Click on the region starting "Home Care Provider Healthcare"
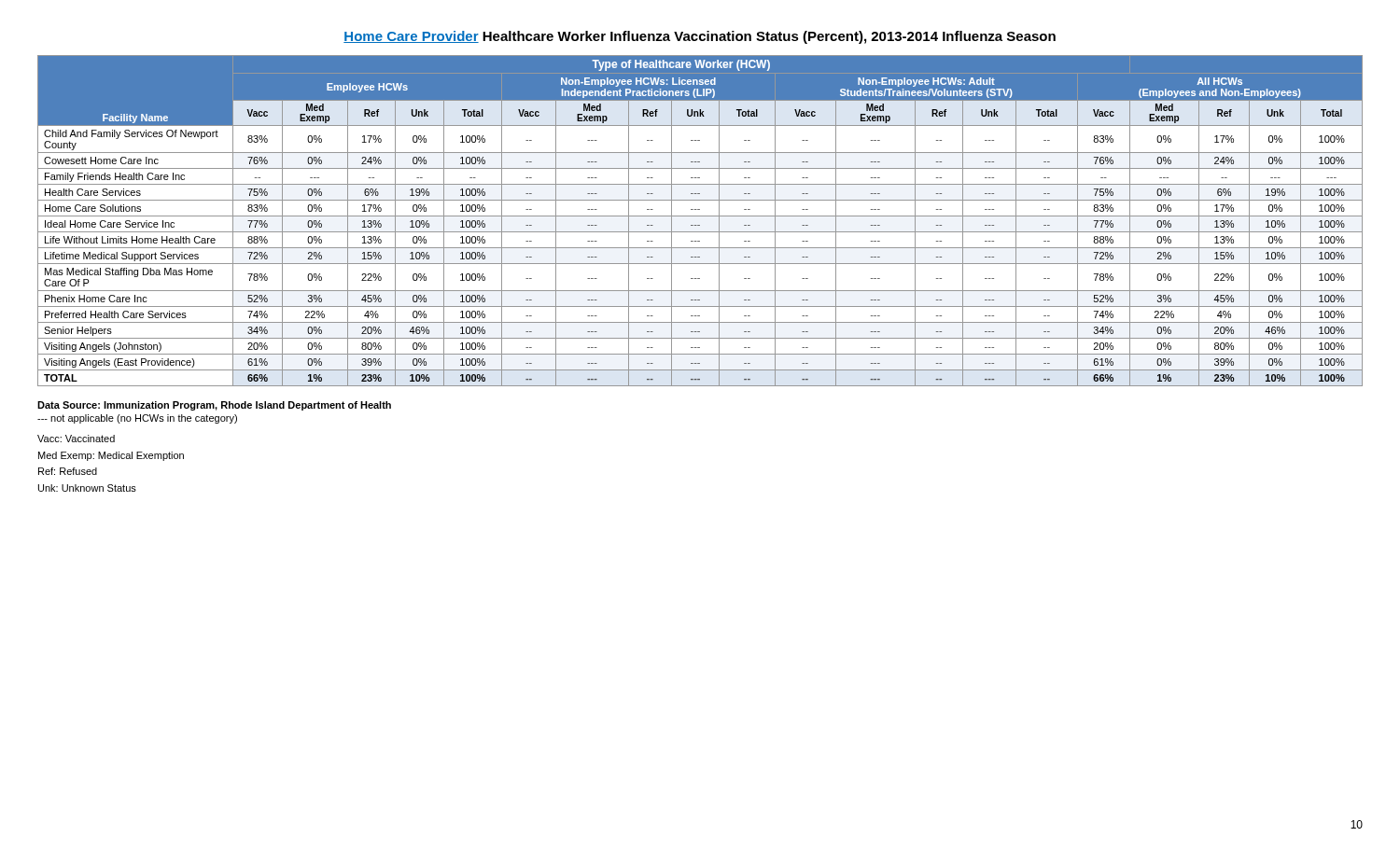The height and width of the screenshot is (850, 1400). click(x=700, y=36)
